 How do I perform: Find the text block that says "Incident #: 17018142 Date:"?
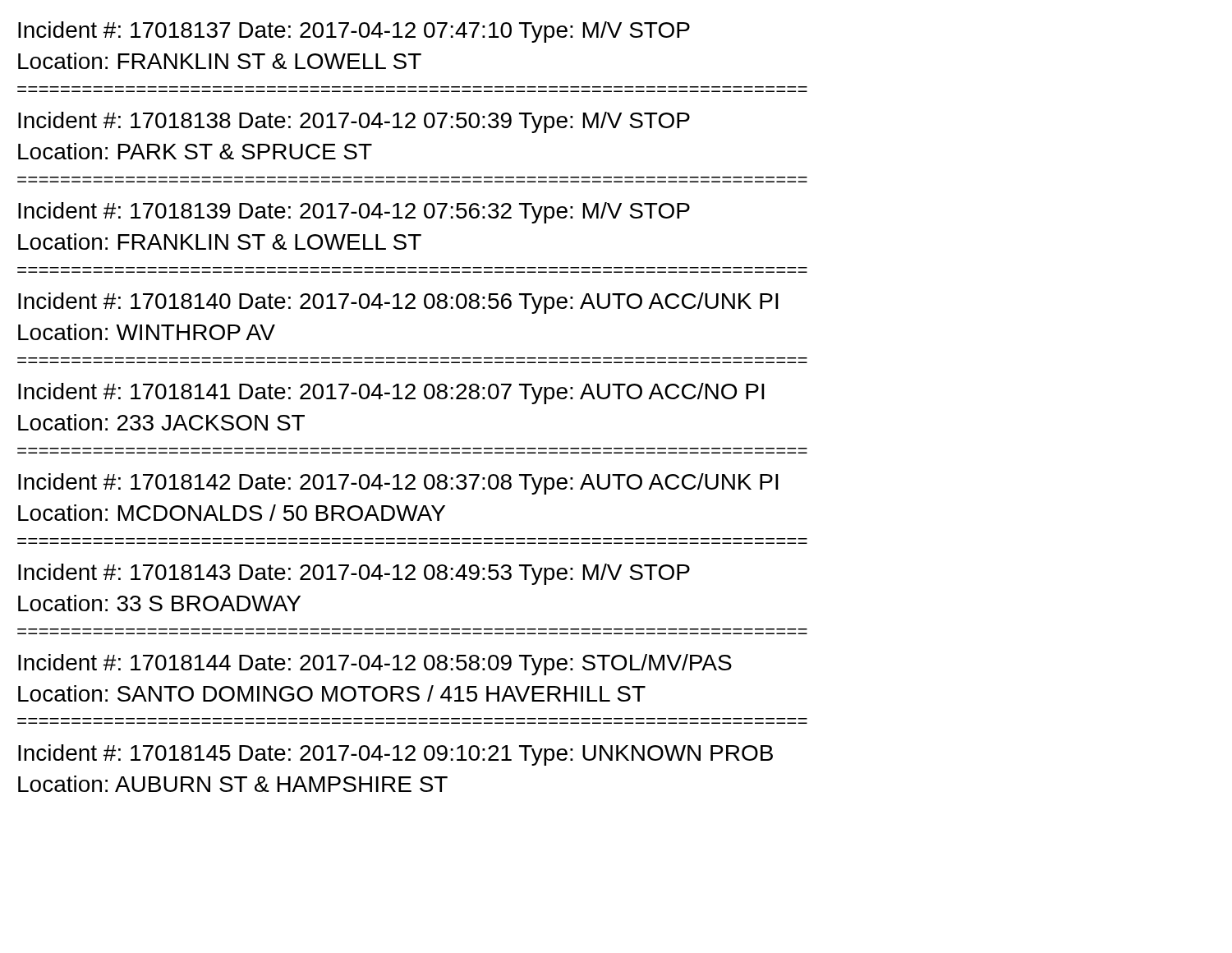coord(616,498)
